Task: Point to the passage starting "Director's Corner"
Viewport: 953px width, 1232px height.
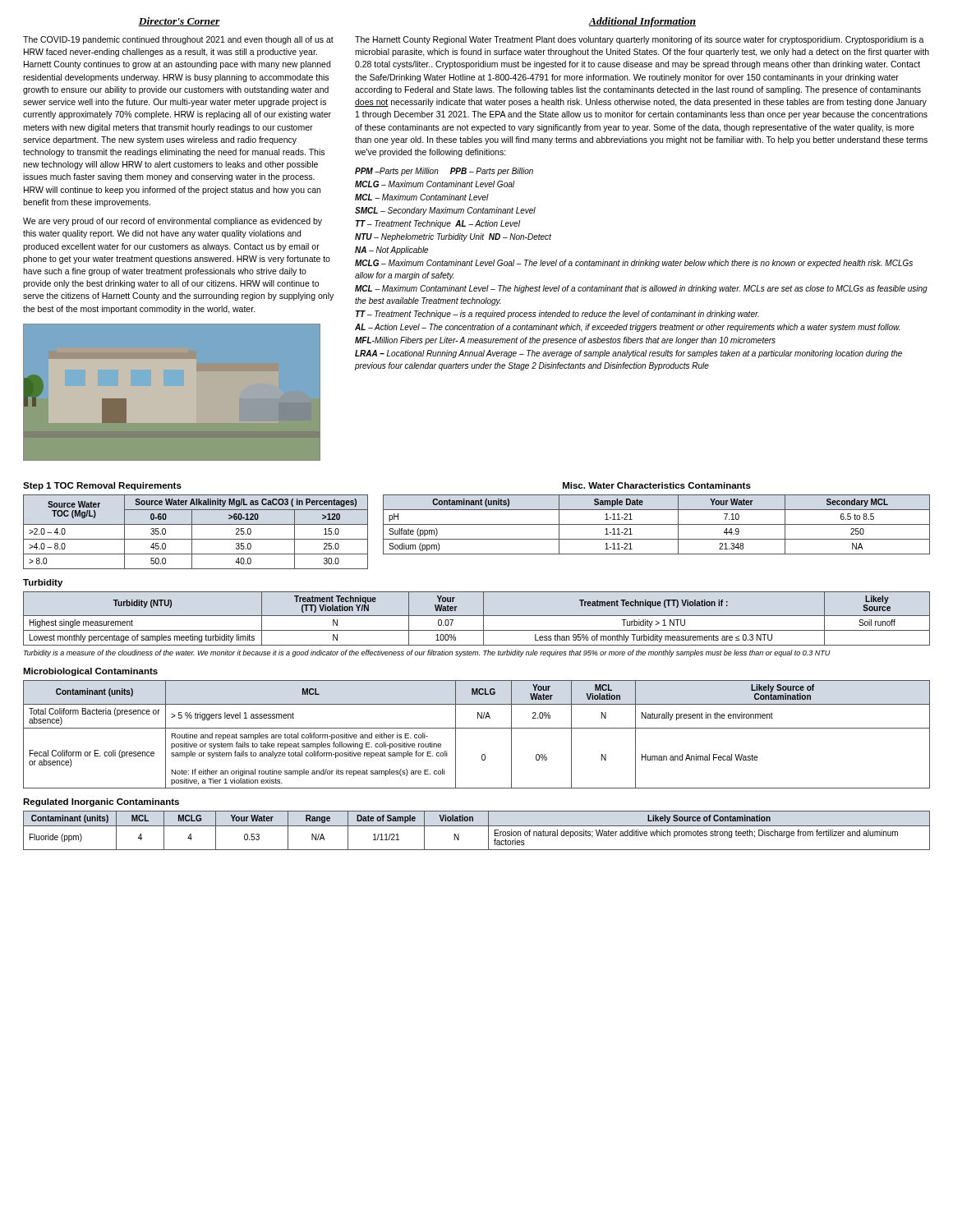Action: (x=179, y=21)
